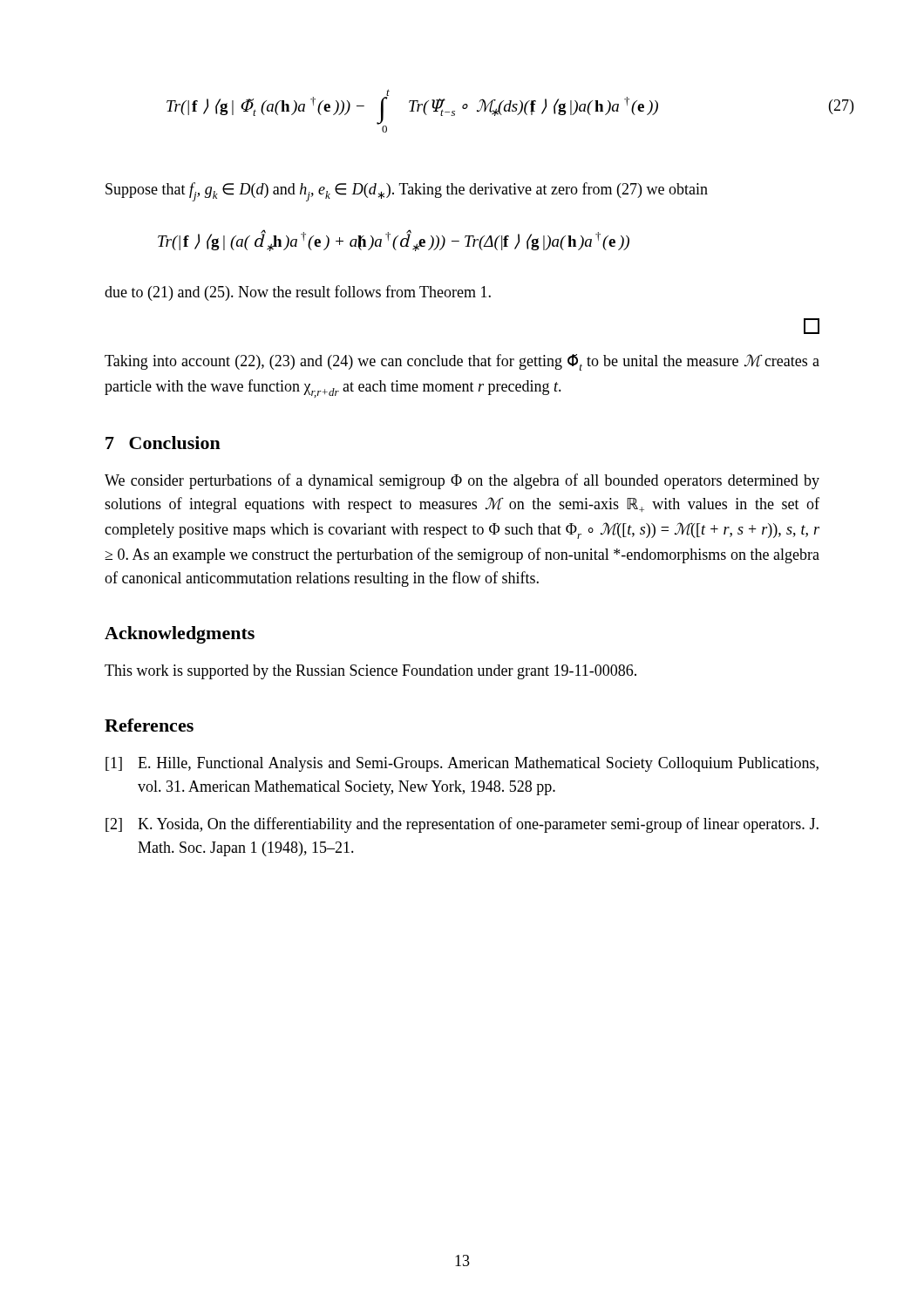Navigate to the passage starting "[1] E. Hille, Functional Analysis and Semi-Groups."
Viewport: 924px width, 1308px height.
pos(462,775)
